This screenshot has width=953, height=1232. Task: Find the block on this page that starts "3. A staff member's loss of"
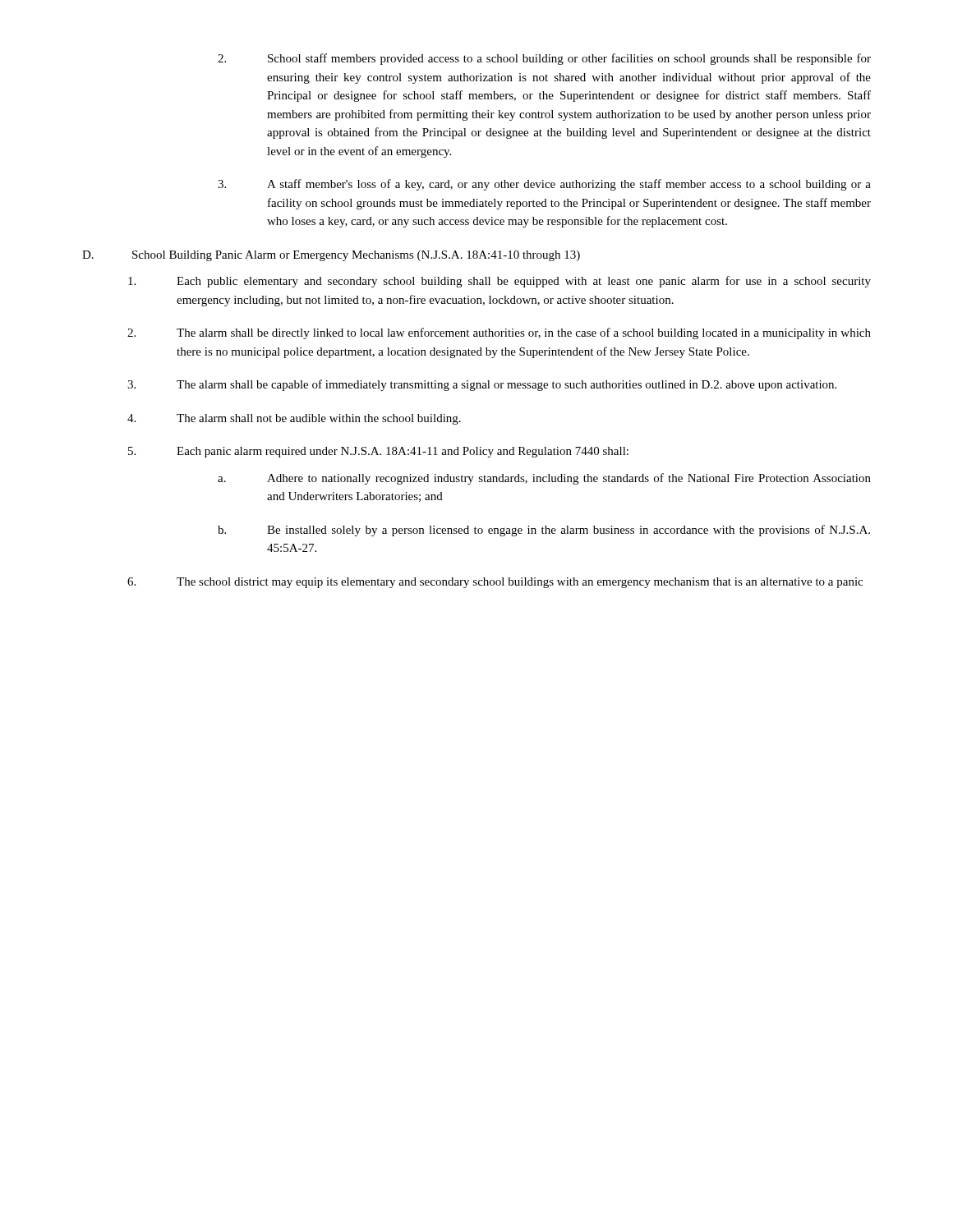tap(544, 203)
